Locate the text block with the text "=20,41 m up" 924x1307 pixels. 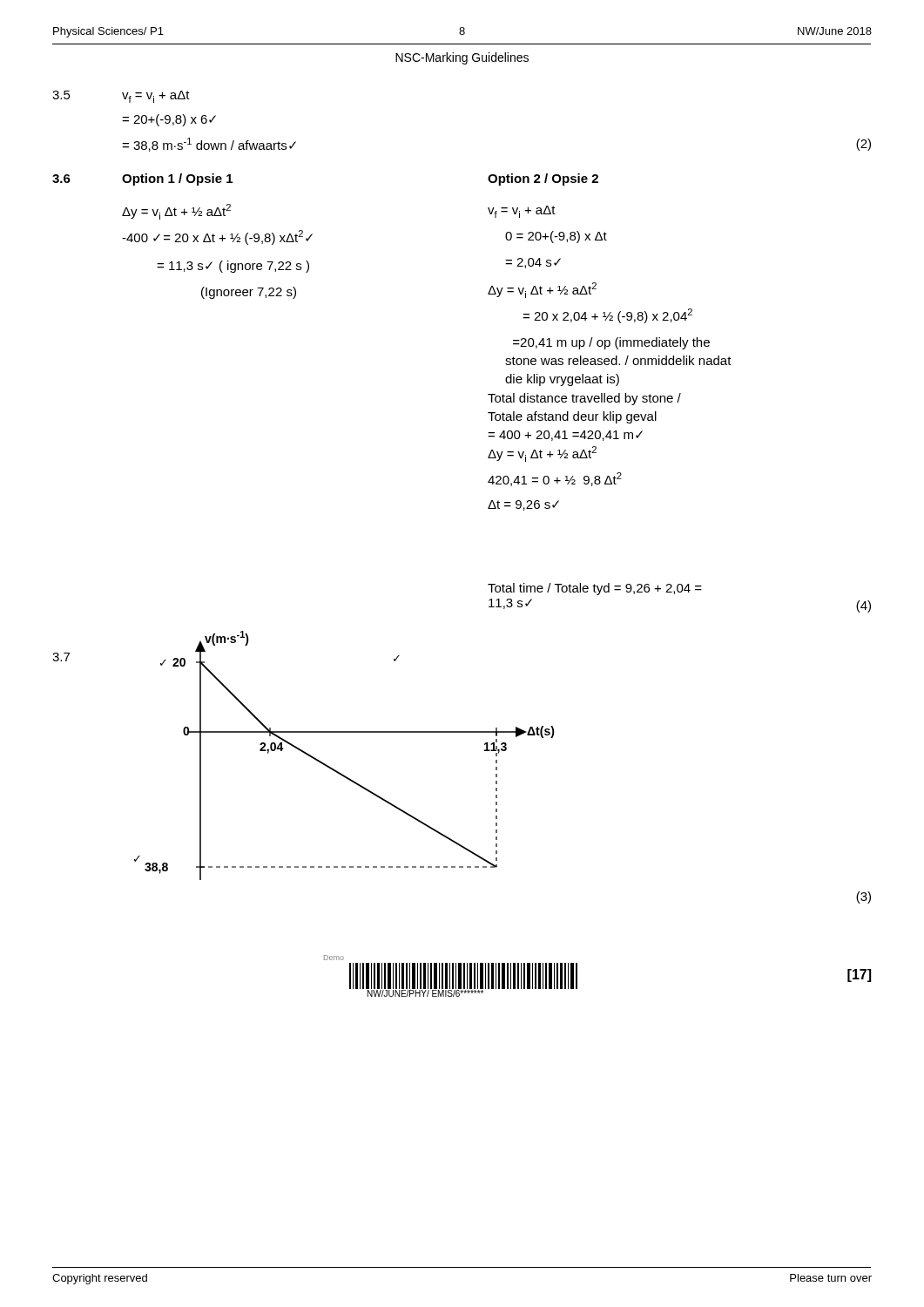point(618,360)
